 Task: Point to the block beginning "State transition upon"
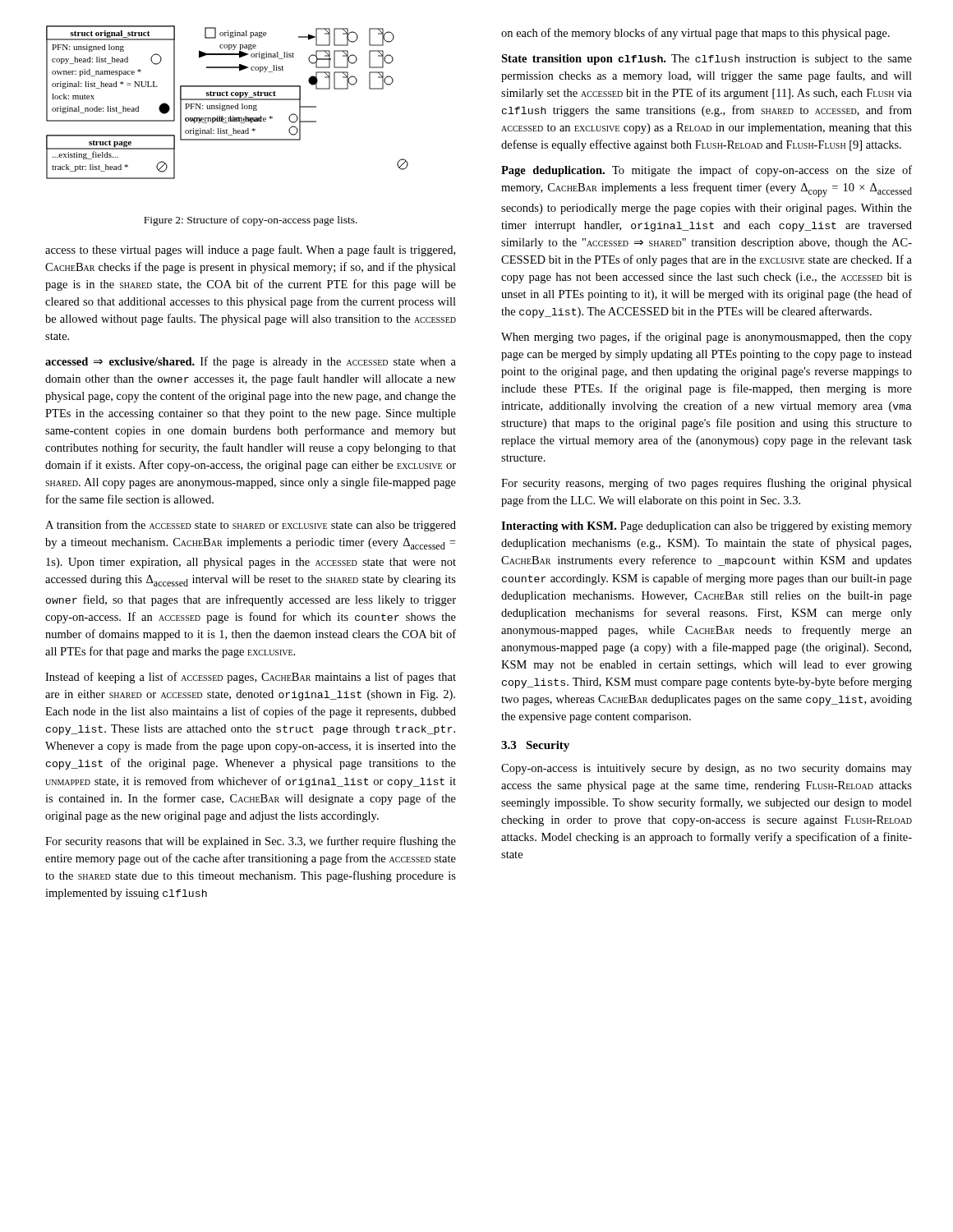(x=707, y=102)
